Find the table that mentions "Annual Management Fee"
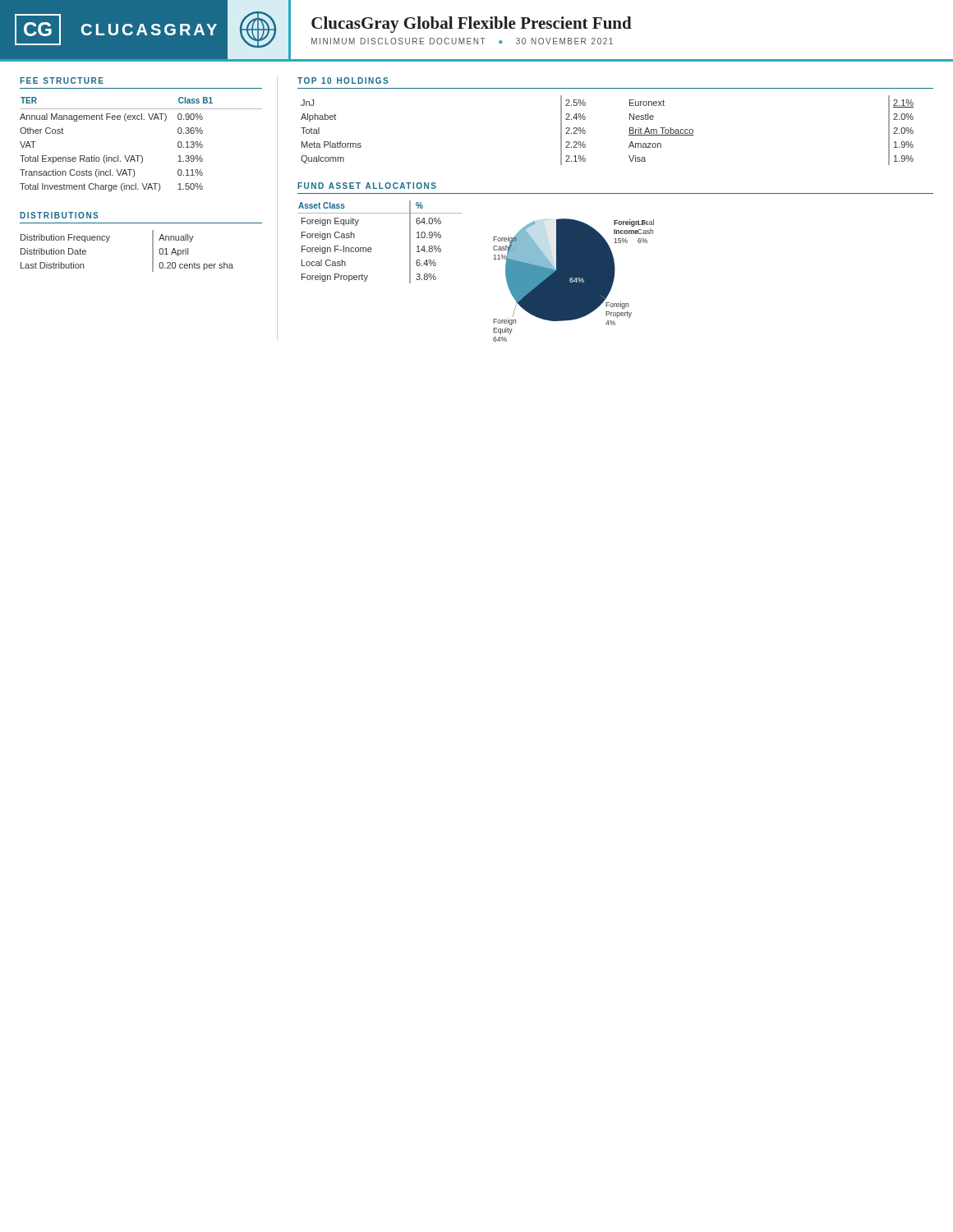 coord(141,144)
